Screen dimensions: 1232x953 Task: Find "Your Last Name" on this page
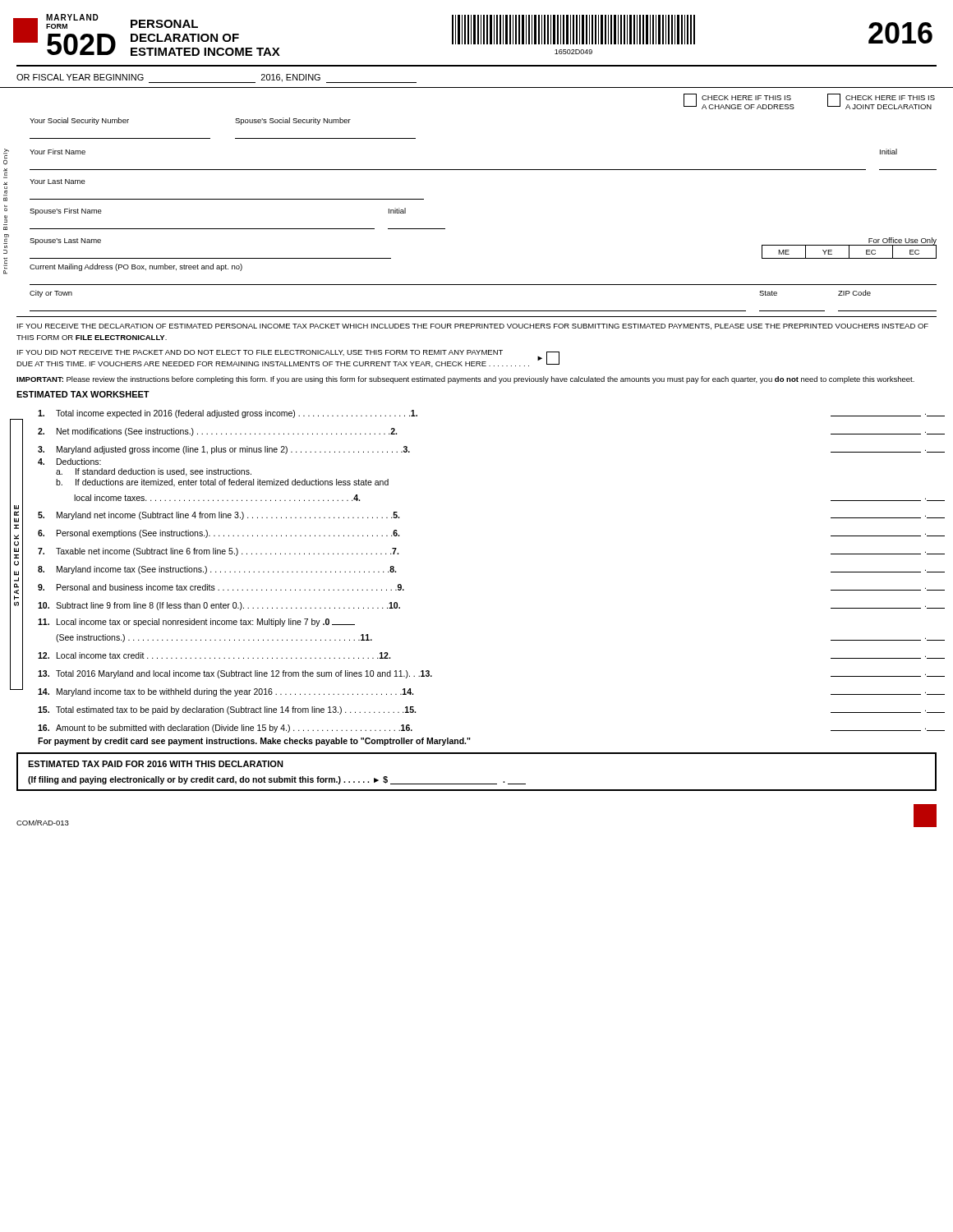coord(58,182)
